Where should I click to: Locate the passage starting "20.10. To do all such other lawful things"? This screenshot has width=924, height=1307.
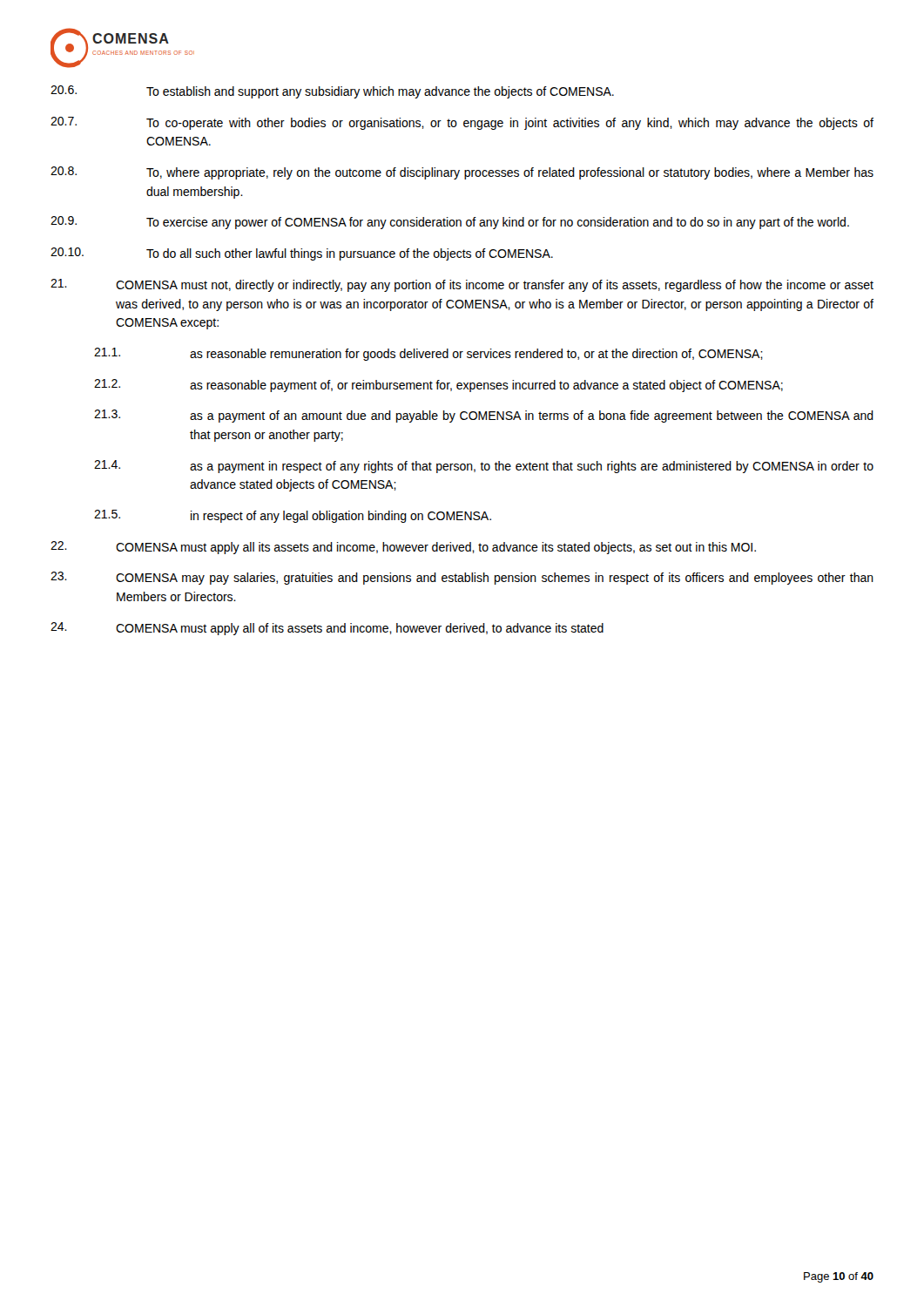point(462,254)
